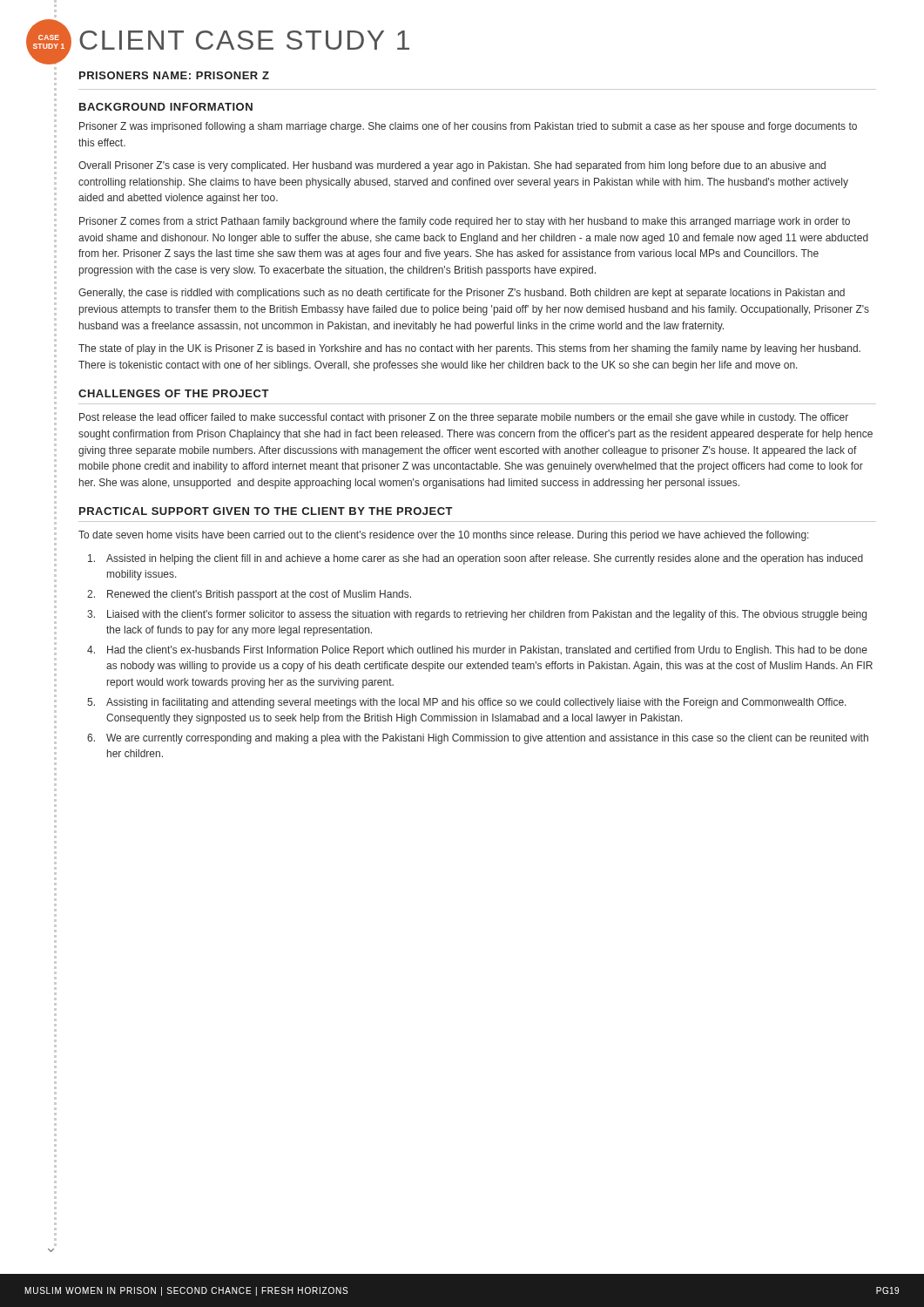Screen dimensions: 1307x924
Task: Select the list item that reads "6. We are currently corresponding and"
Action: 482,746
